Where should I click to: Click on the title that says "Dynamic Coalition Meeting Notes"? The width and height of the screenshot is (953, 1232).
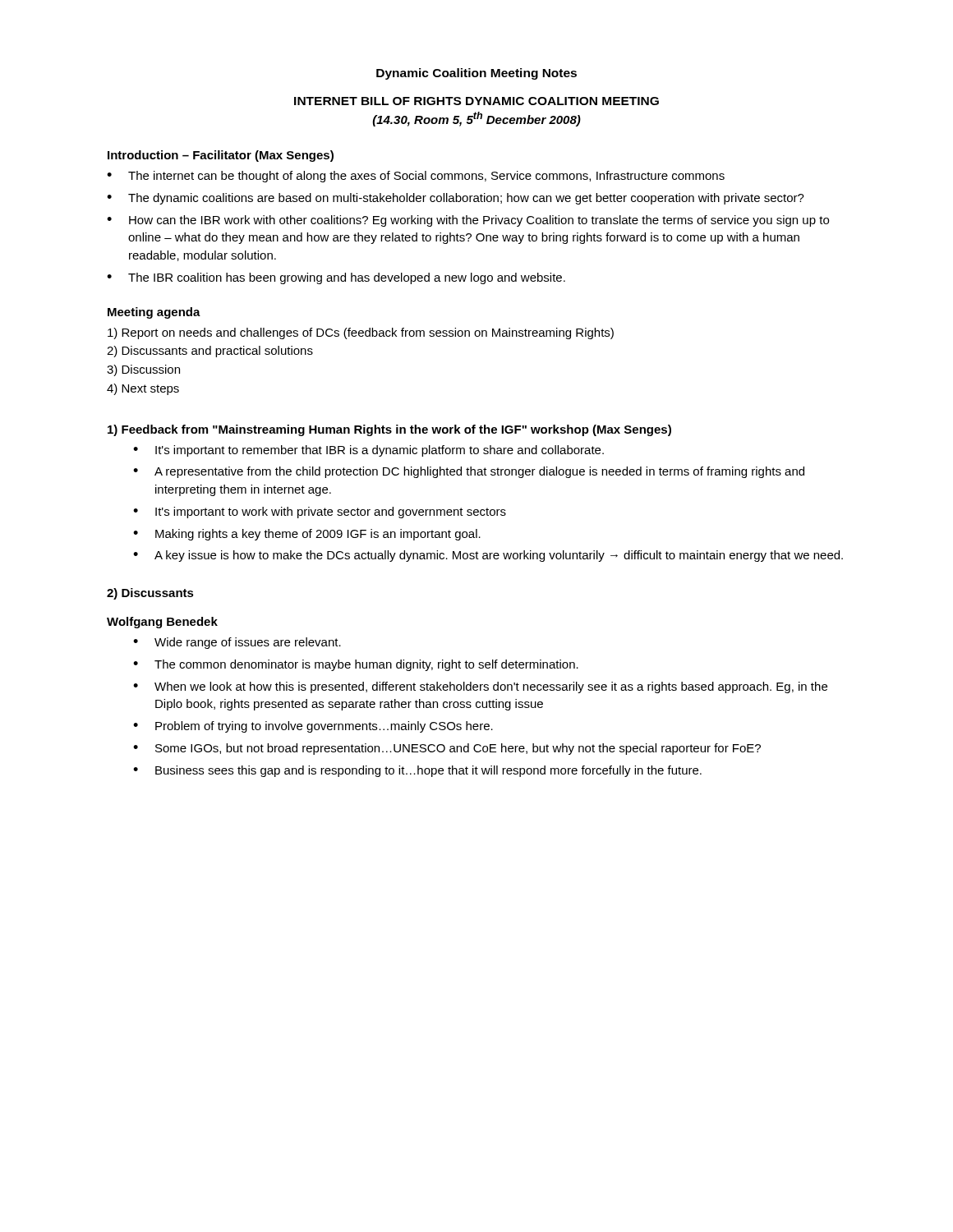pos(476,73)
